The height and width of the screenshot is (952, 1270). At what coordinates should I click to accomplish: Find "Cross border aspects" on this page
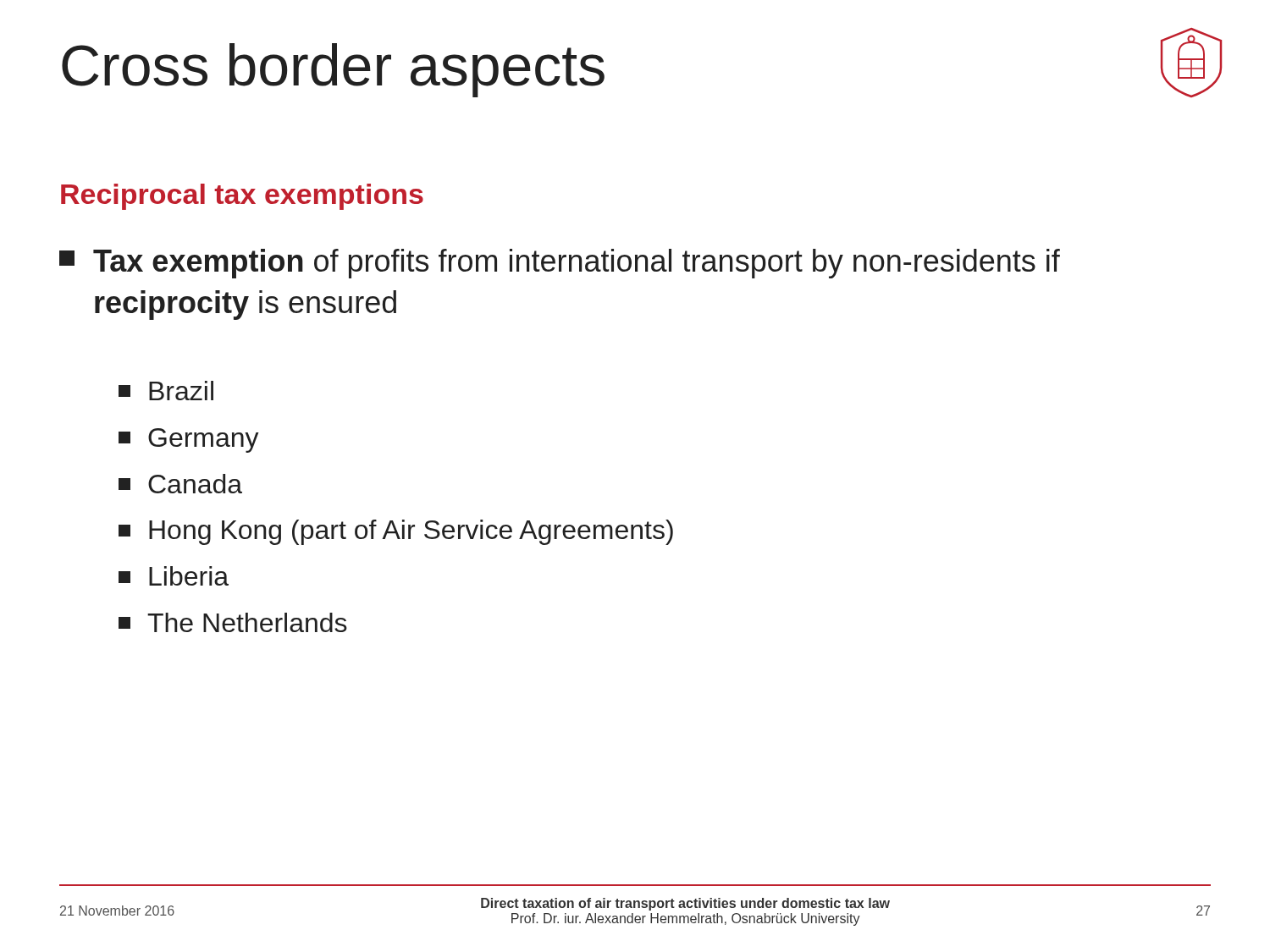pos(333,65)
